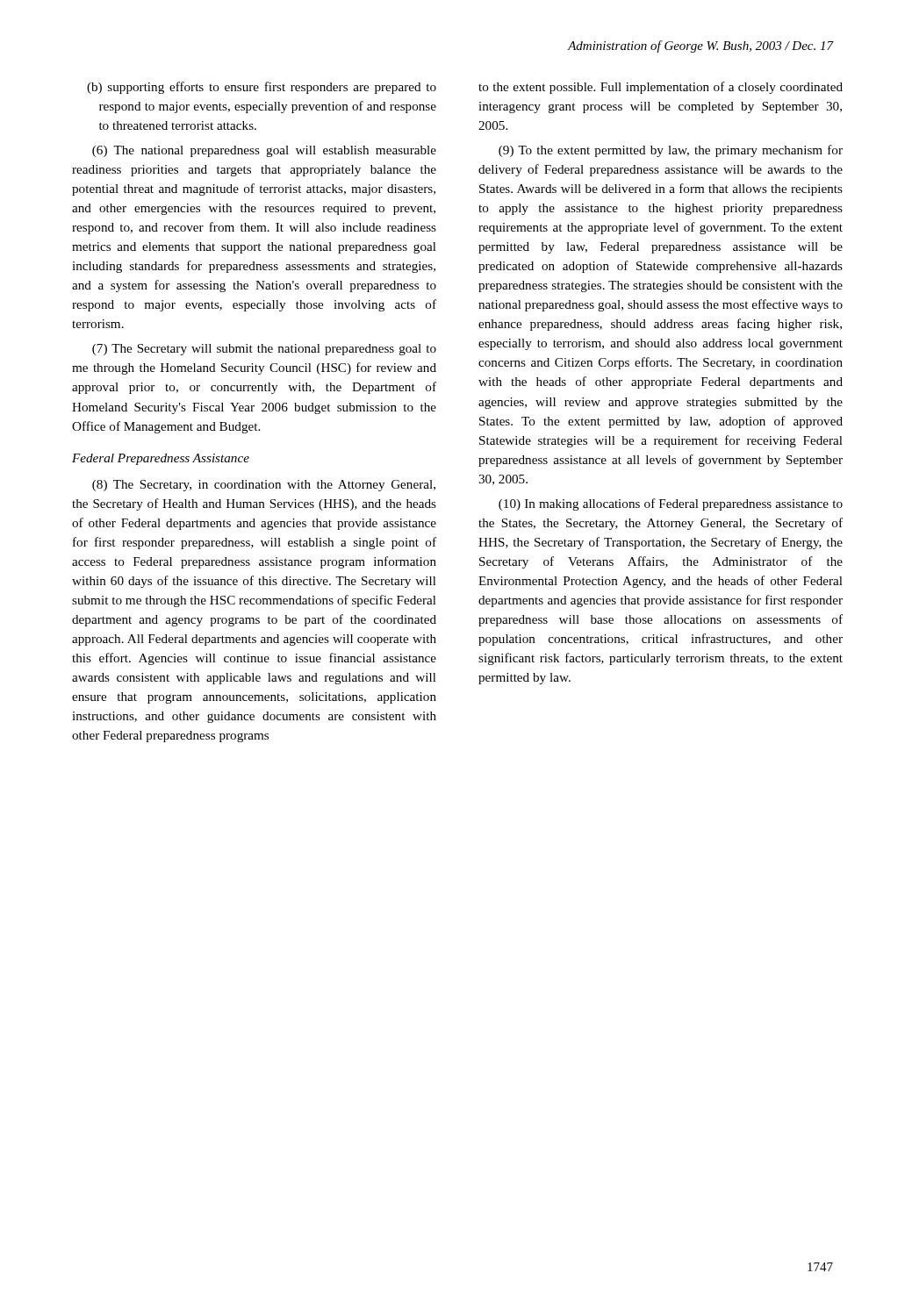Point to "Federal Preparedness Assistance"
Viewport: 912px width, 1316px height.
[x=161, y=457]
